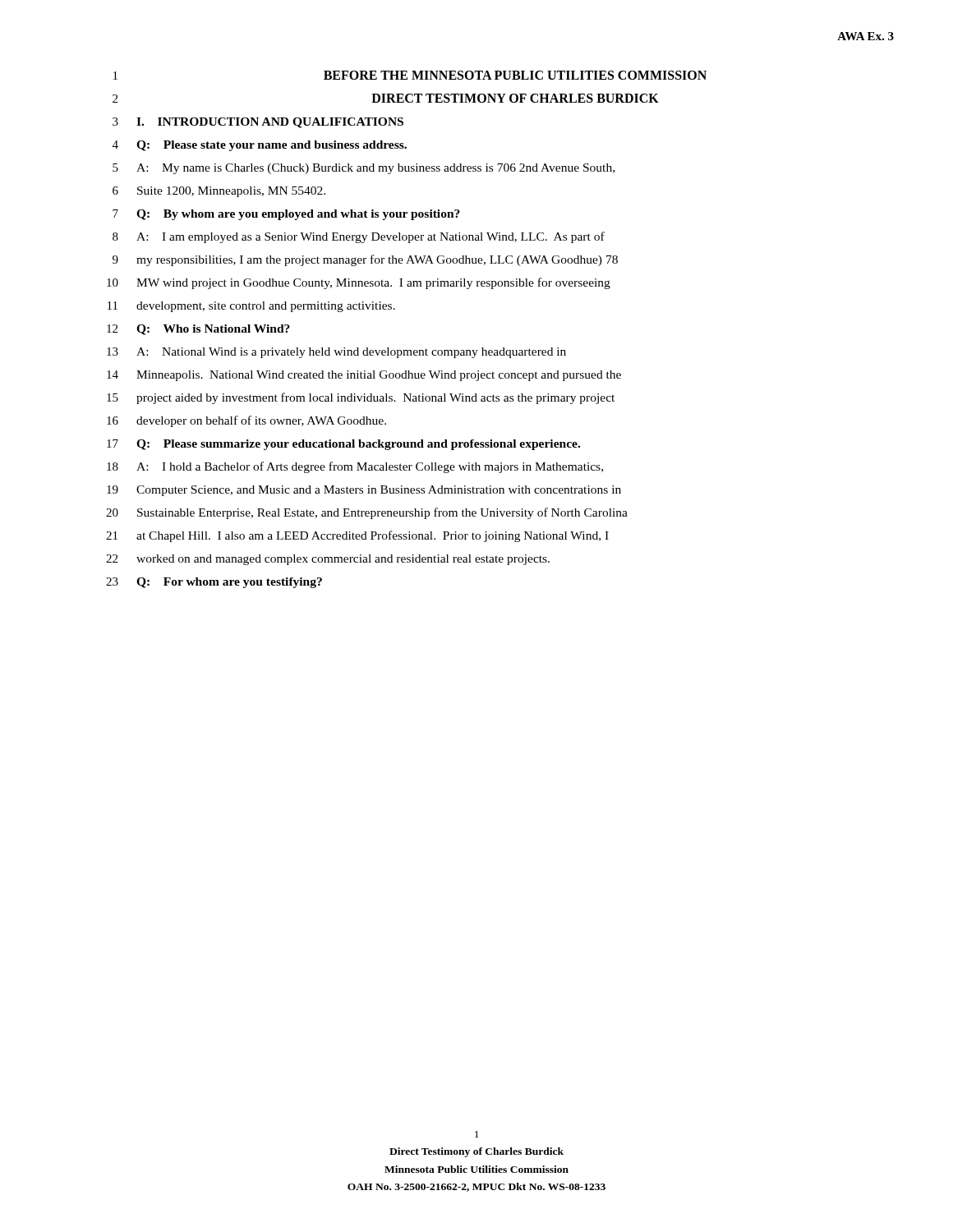Find the text block that reads "16 developer on behalf of"
The image size is (953, 1232).
point(246,421)
